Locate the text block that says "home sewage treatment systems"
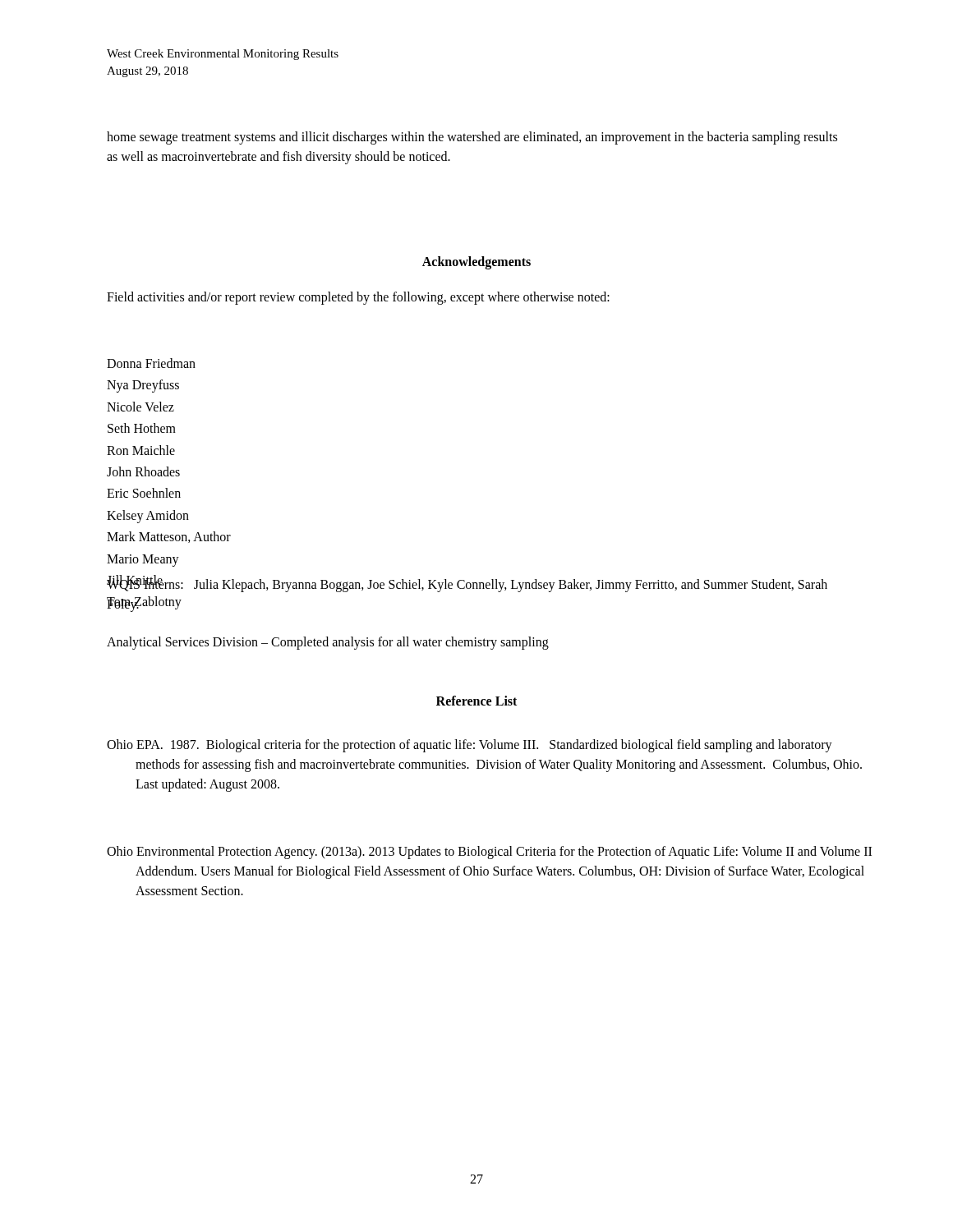This screenshot has height=1232, width=953. click(472, 147)
